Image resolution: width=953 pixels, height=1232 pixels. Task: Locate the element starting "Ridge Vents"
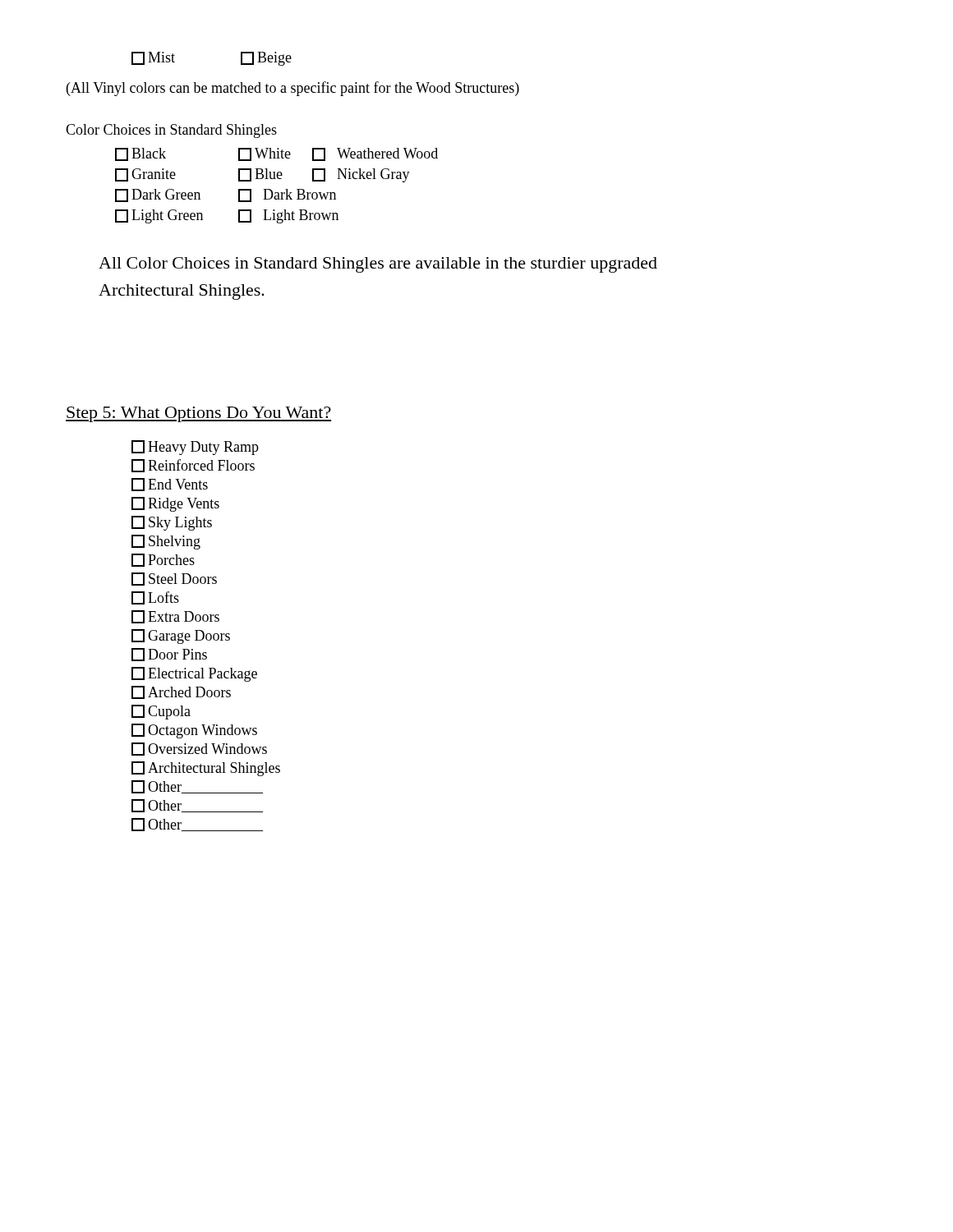click(175, 504)
